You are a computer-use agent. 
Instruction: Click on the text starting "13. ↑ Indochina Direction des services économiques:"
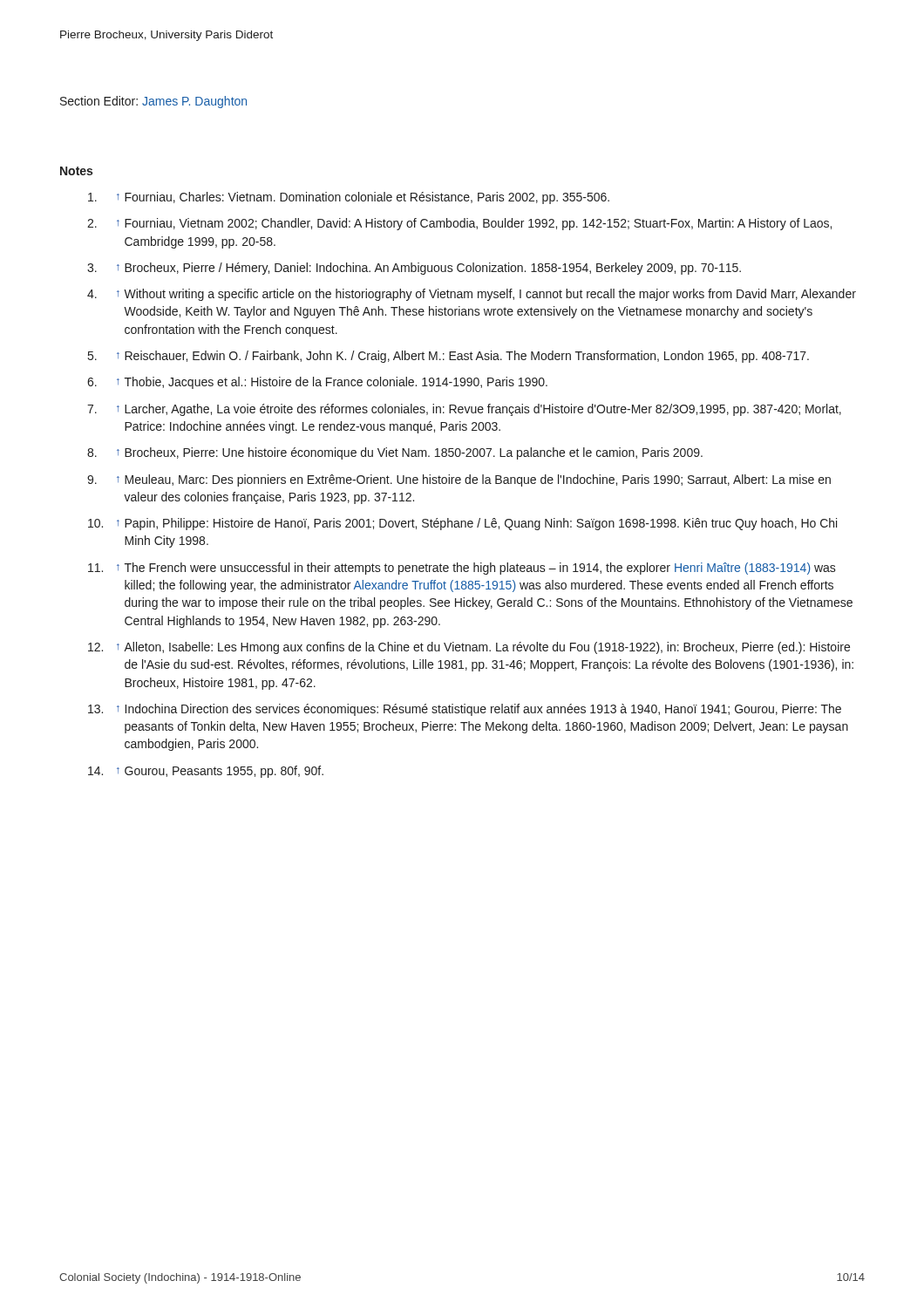[476, 727]
